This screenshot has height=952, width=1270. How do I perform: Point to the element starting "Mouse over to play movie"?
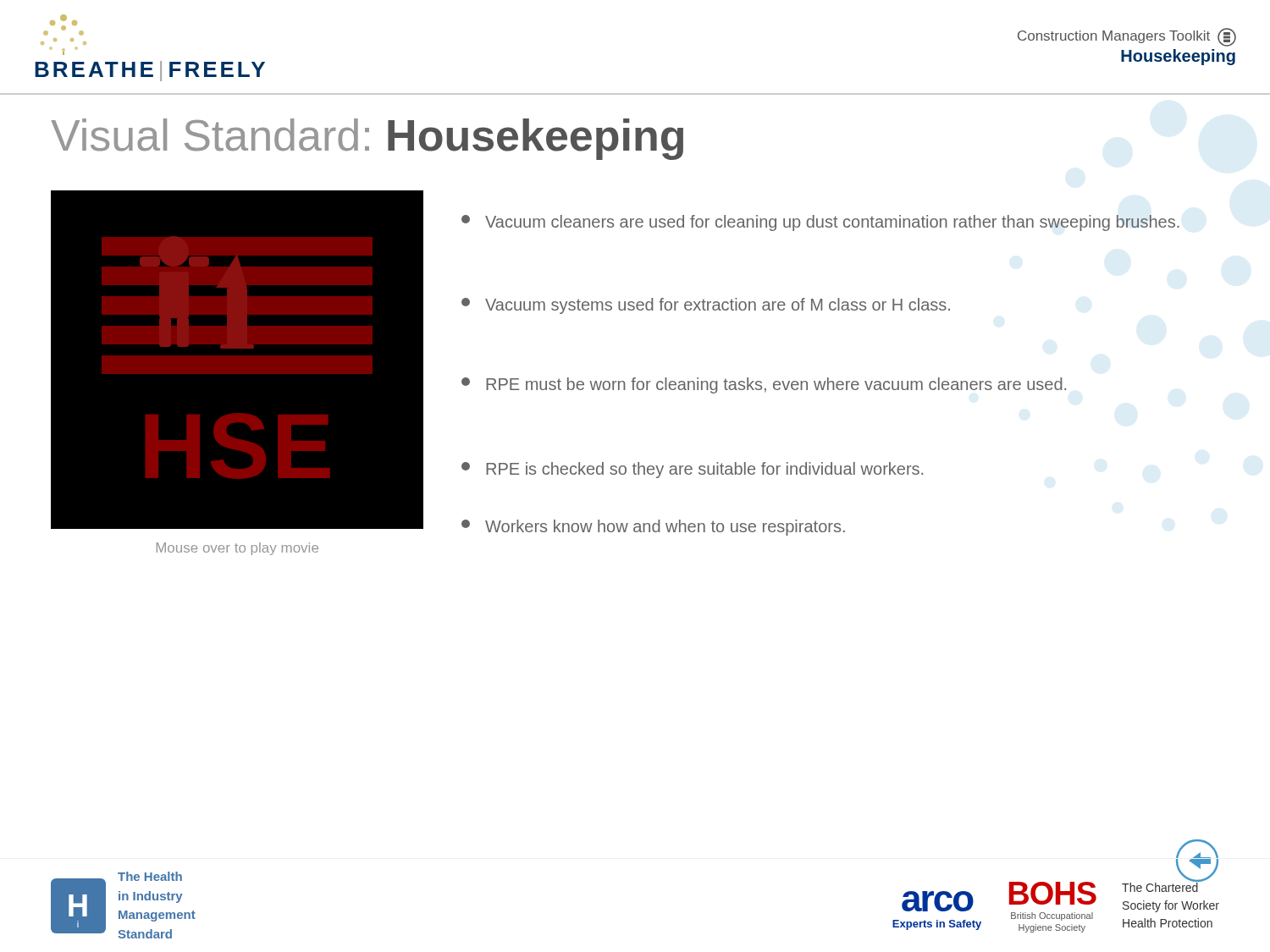point(237,548)
